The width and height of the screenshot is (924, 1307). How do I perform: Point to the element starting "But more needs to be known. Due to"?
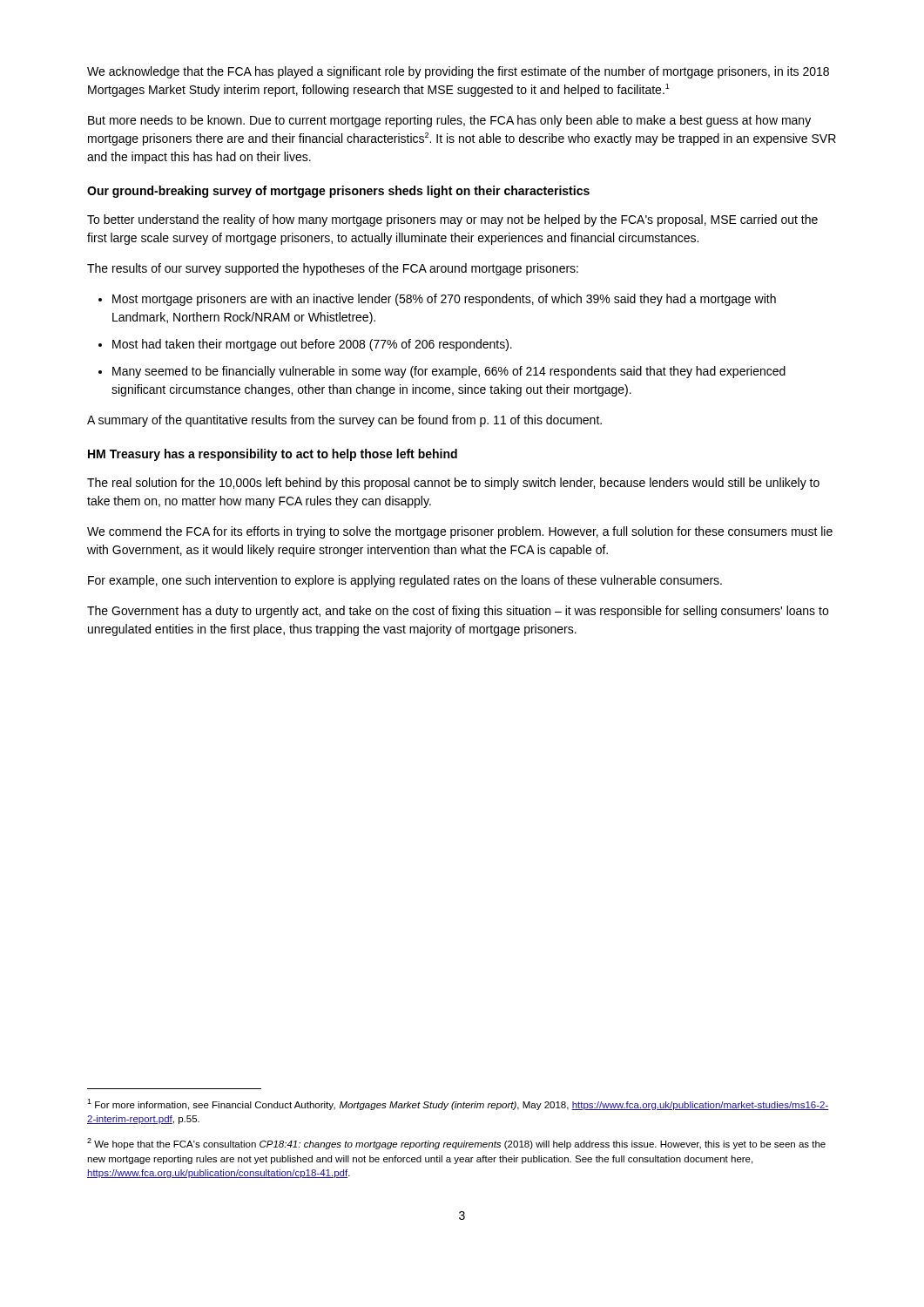point(462,139)
